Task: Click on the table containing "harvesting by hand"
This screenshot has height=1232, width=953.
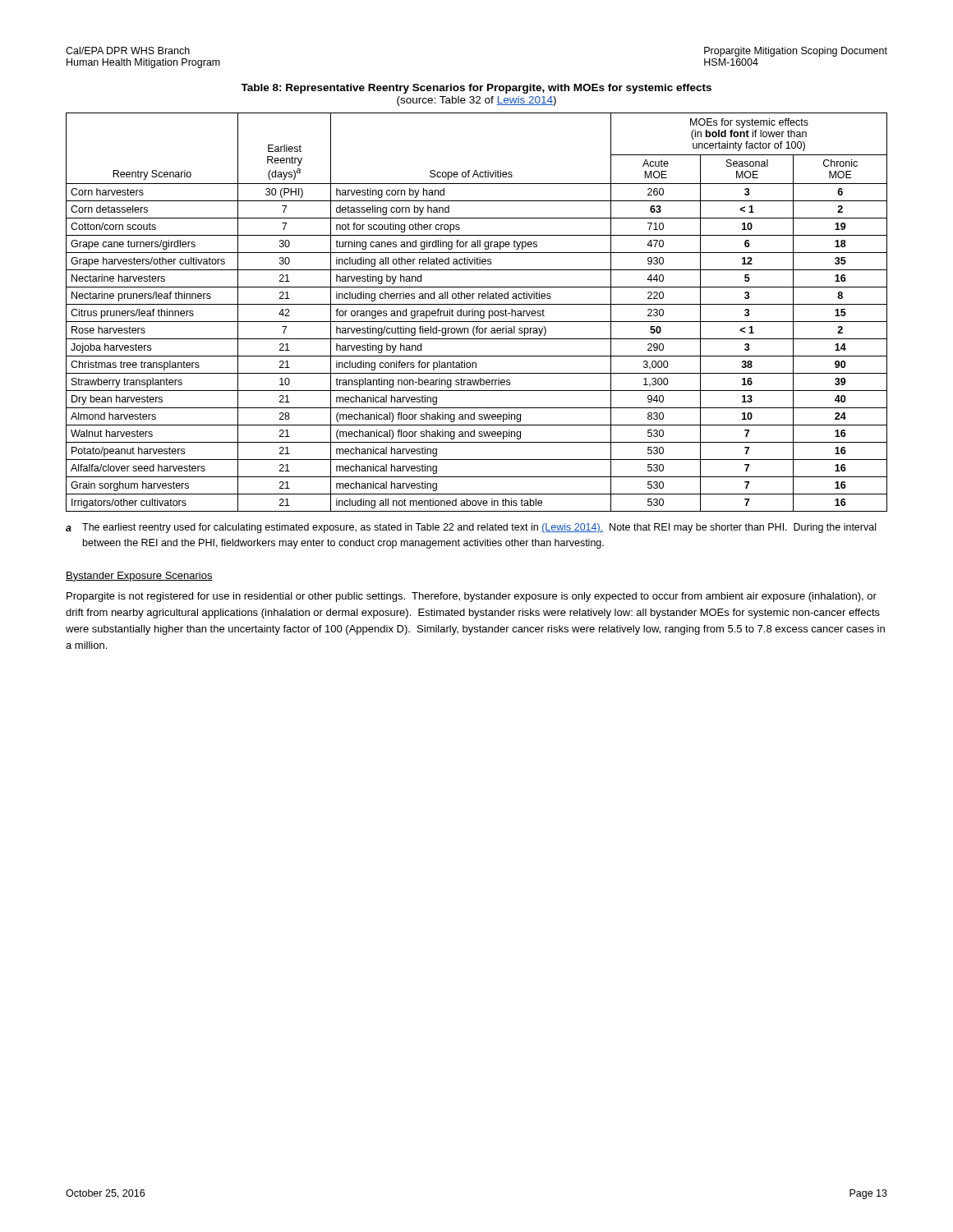Action: (x=476, y=312)
